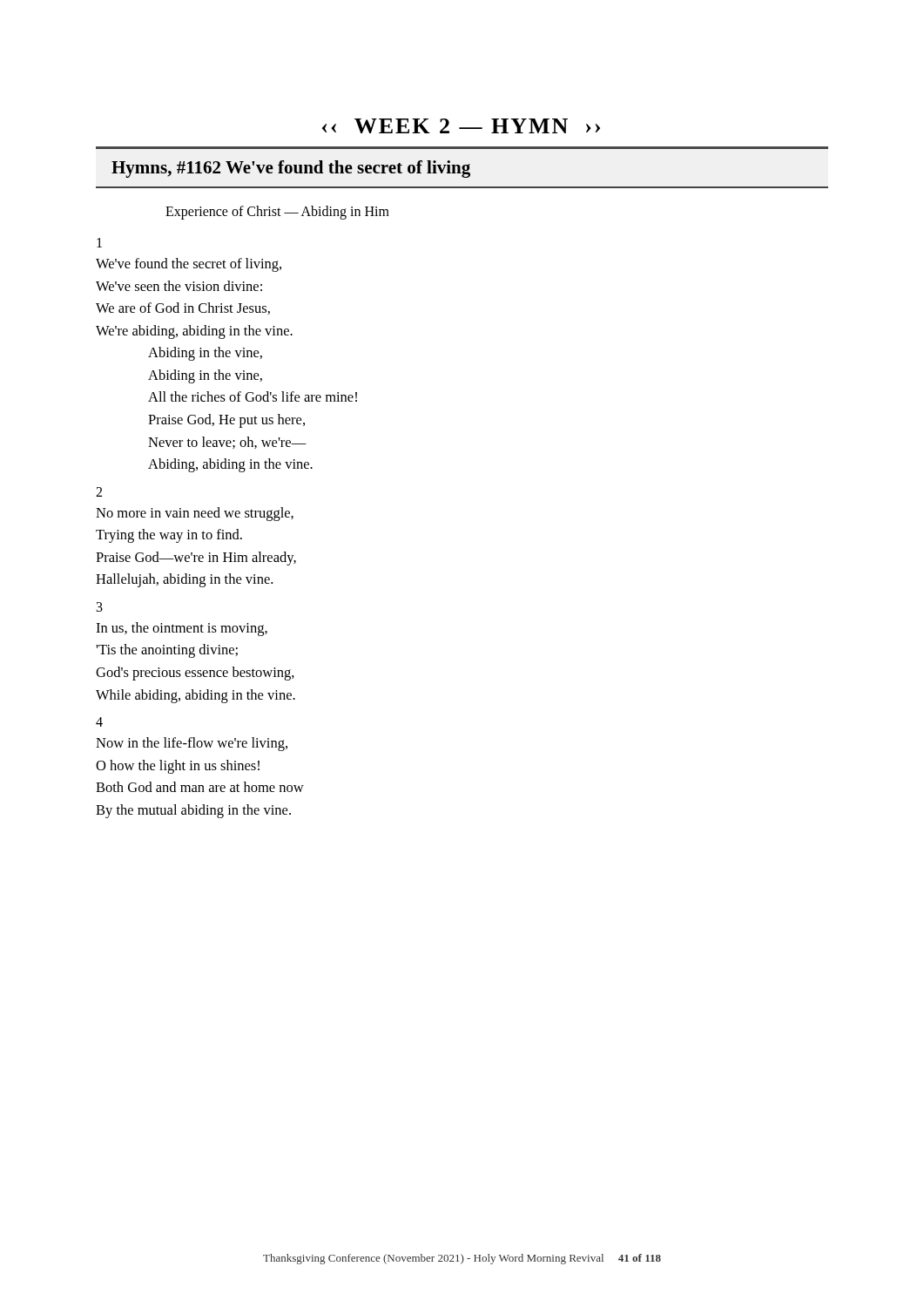Find the element starting "1 We've found the secret of living,"
The image size is (924, 1307).
99,243
